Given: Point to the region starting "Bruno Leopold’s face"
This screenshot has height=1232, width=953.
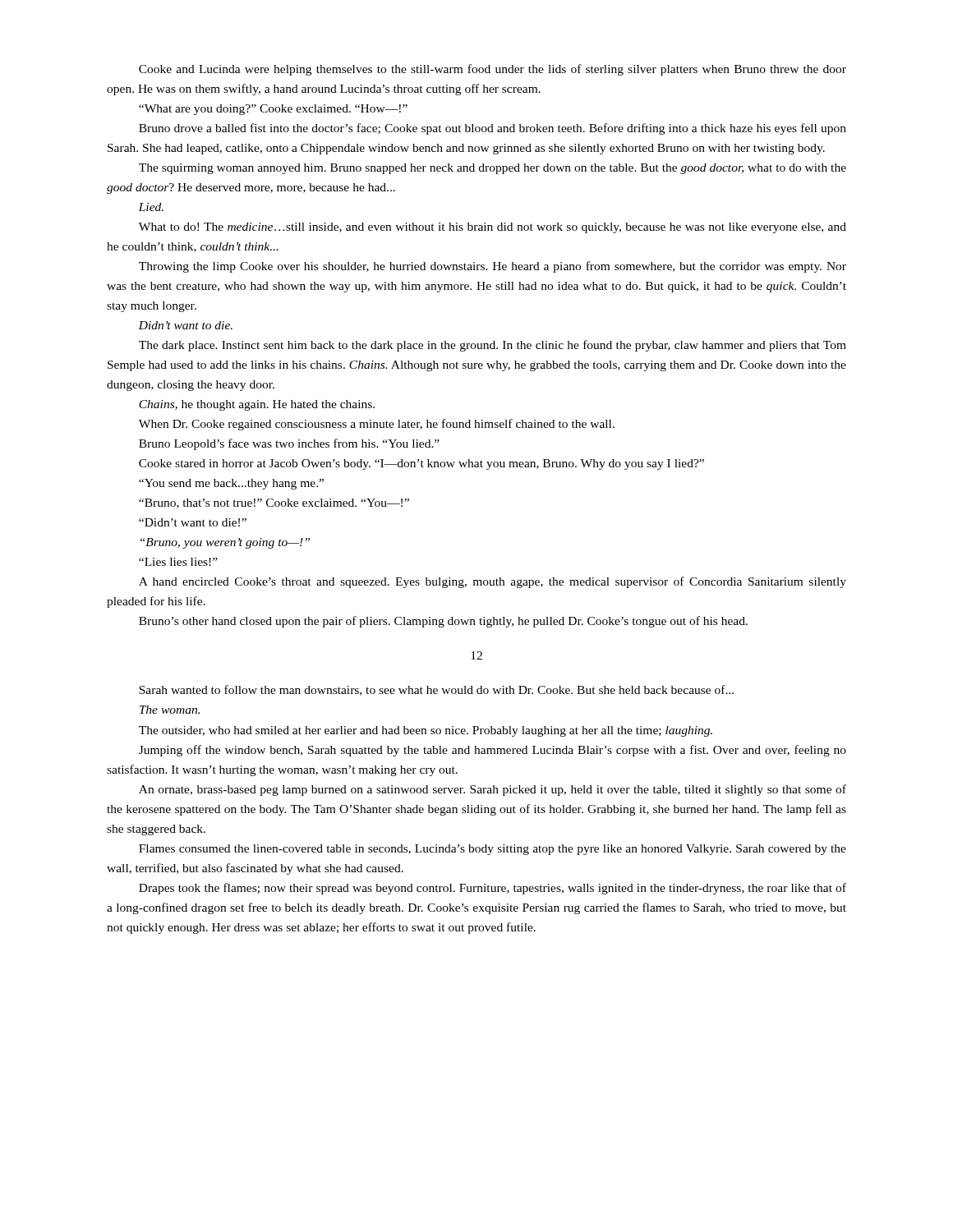Looking at the screenshot, I should click(x=289, y=444).
